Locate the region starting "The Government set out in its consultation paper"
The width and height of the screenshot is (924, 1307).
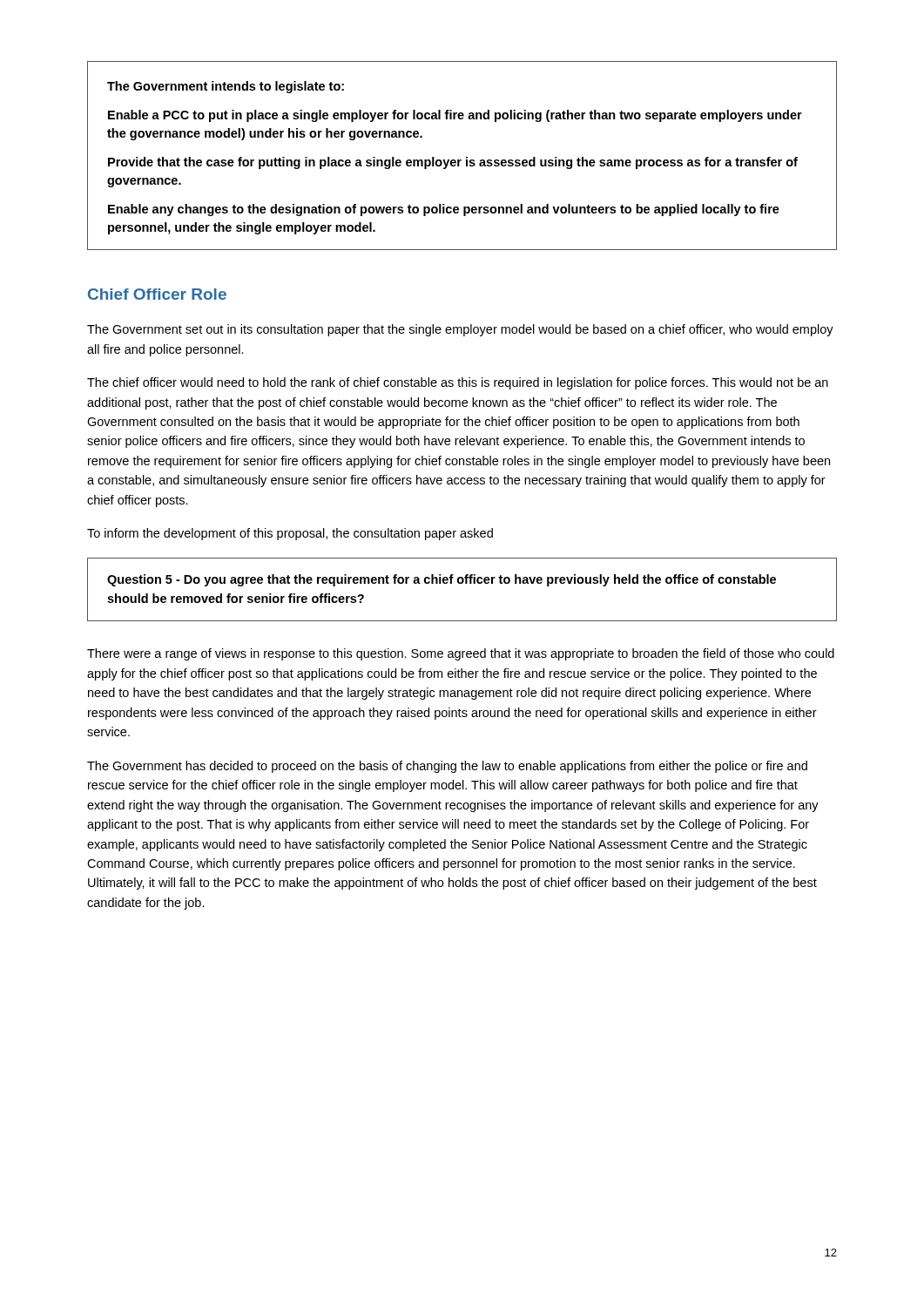(462, 339)
